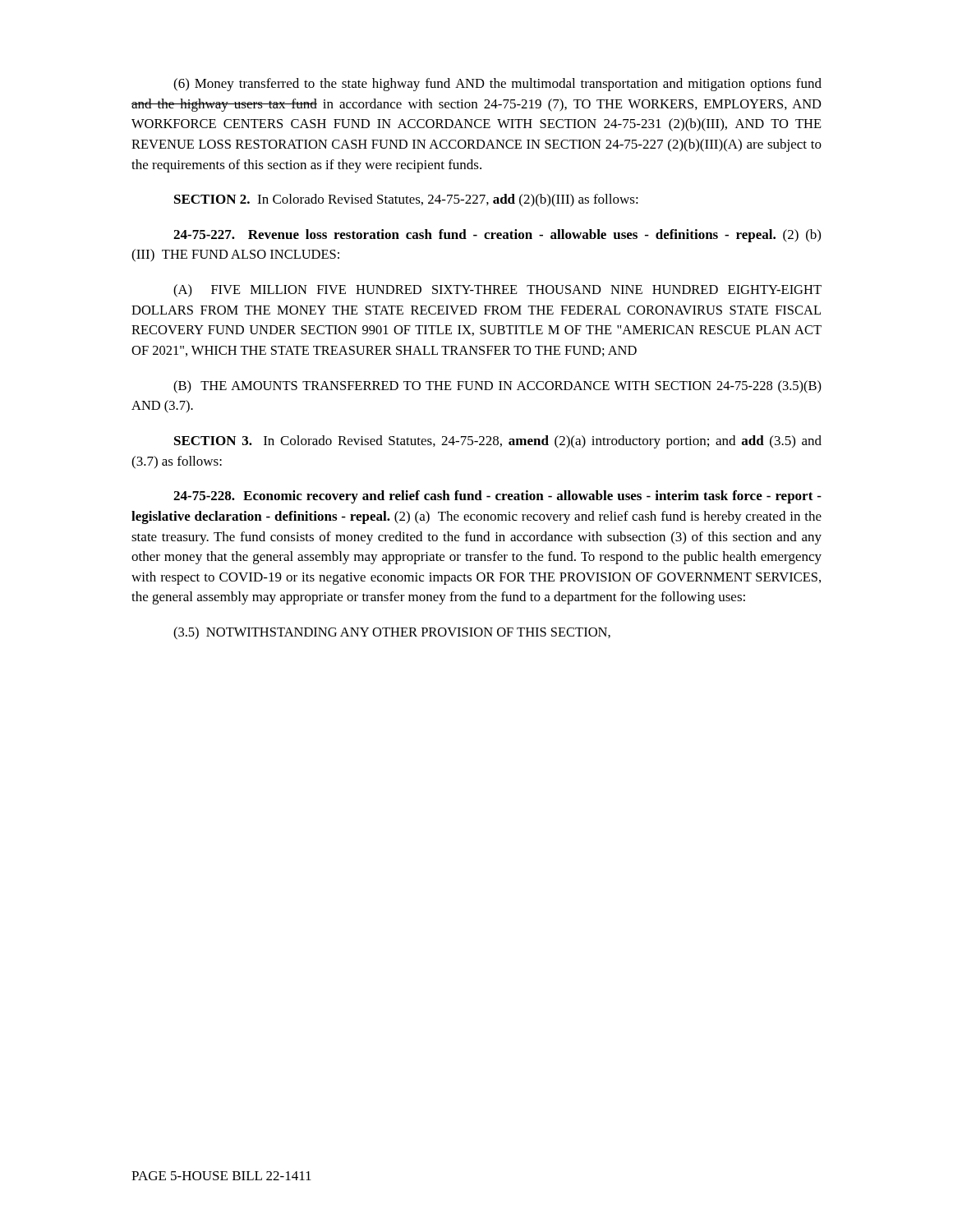Click on the text block starting "(6) Money transferred to the state highway"

click(x=476, y=124)
